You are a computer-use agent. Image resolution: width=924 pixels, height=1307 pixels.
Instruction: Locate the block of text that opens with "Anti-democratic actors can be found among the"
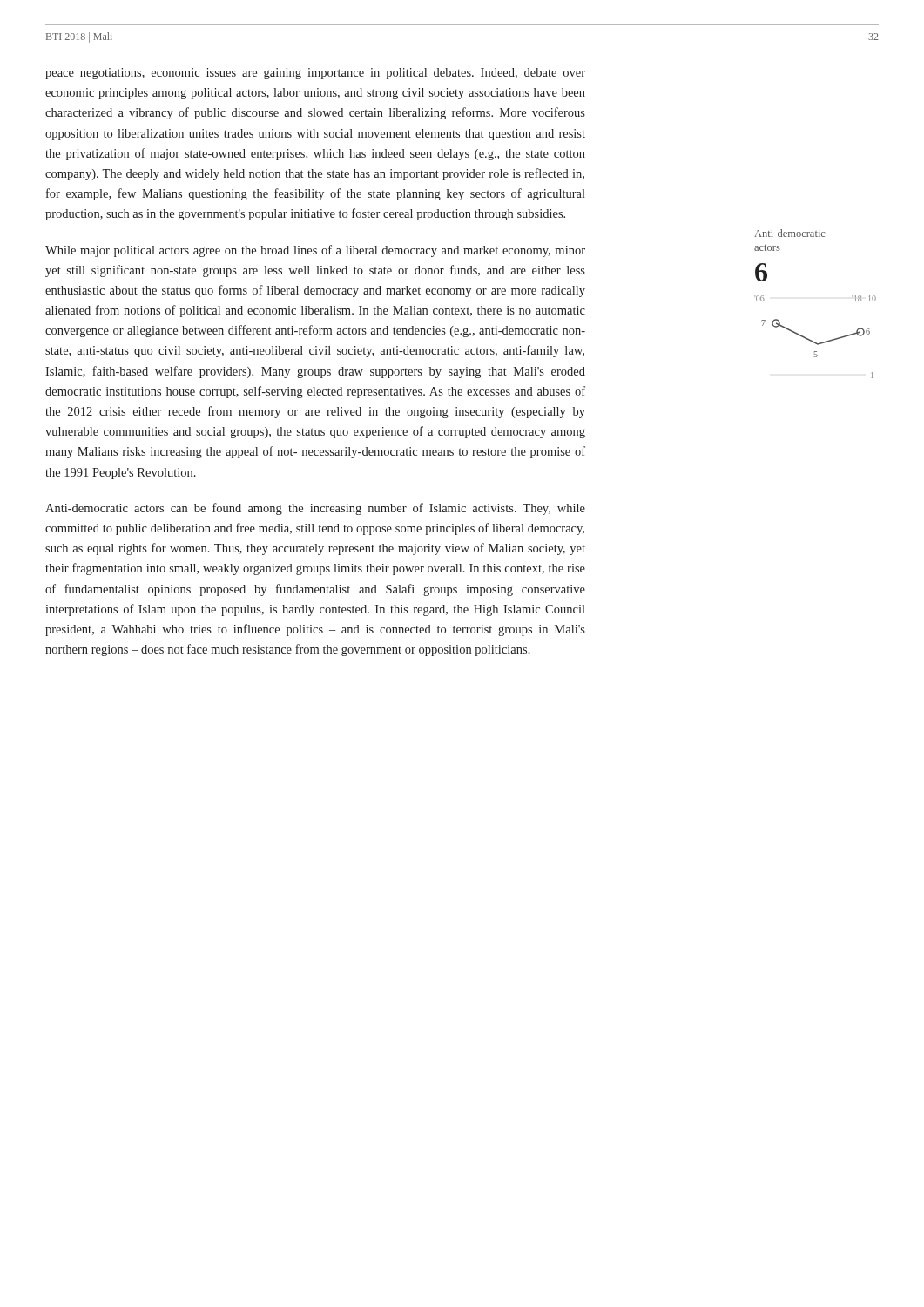(x=315, y=579)
